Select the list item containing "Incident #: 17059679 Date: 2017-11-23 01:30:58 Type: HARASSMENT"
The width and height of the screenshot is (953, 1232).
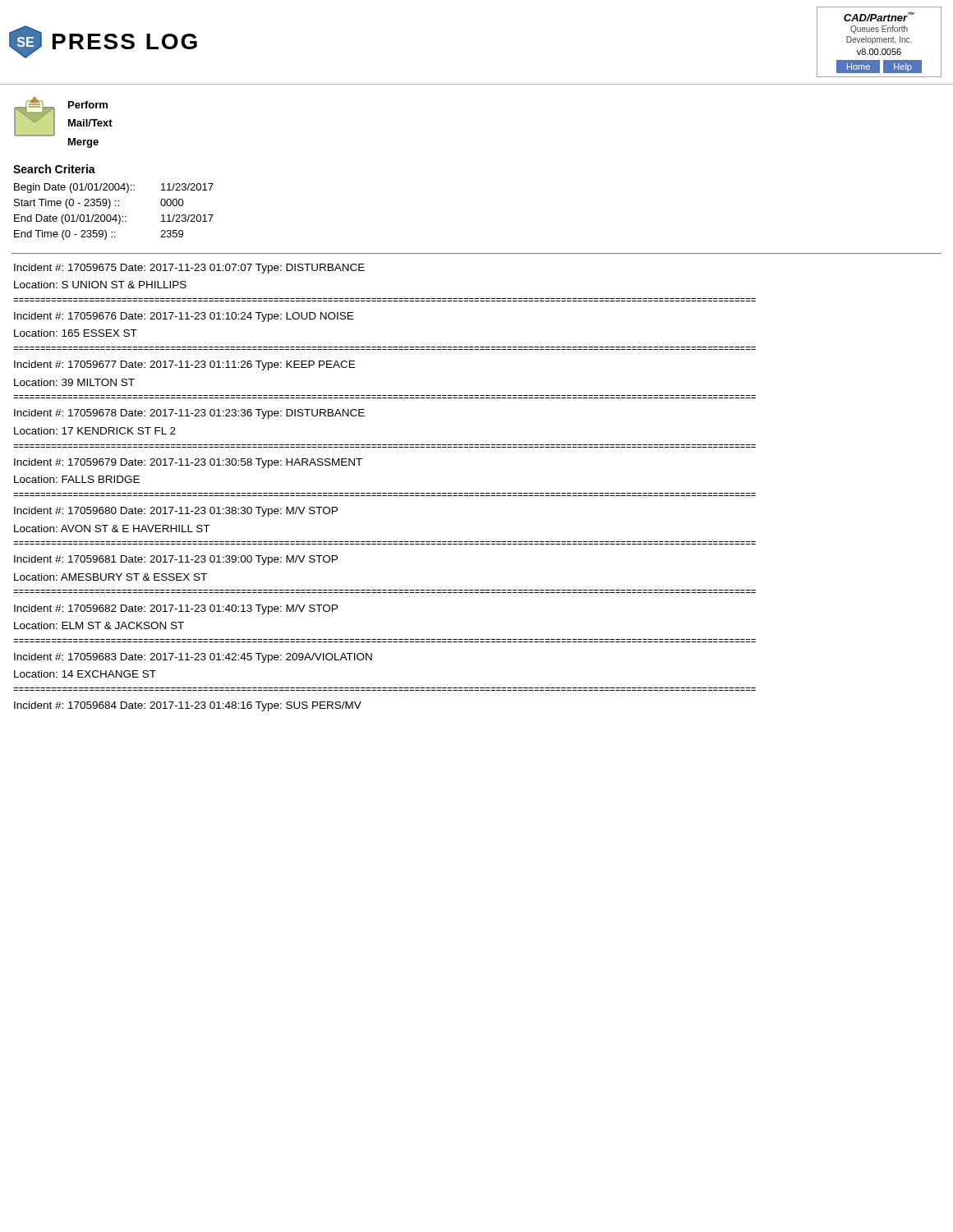[188, 463]
